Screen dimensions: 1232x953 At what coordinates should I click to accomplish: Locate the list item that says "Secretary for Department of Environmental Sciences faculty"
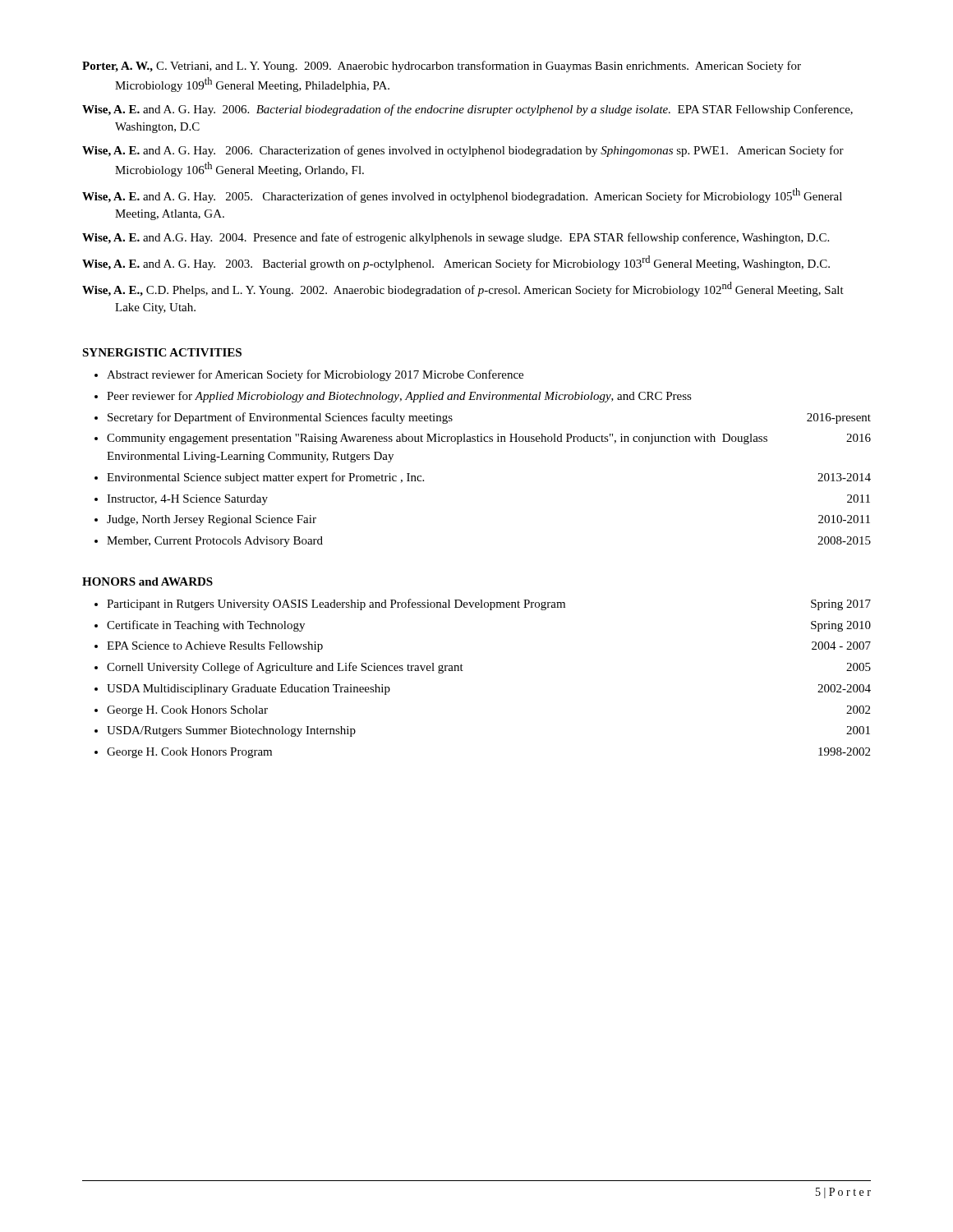pyautogui.click(x=281, y=418)
